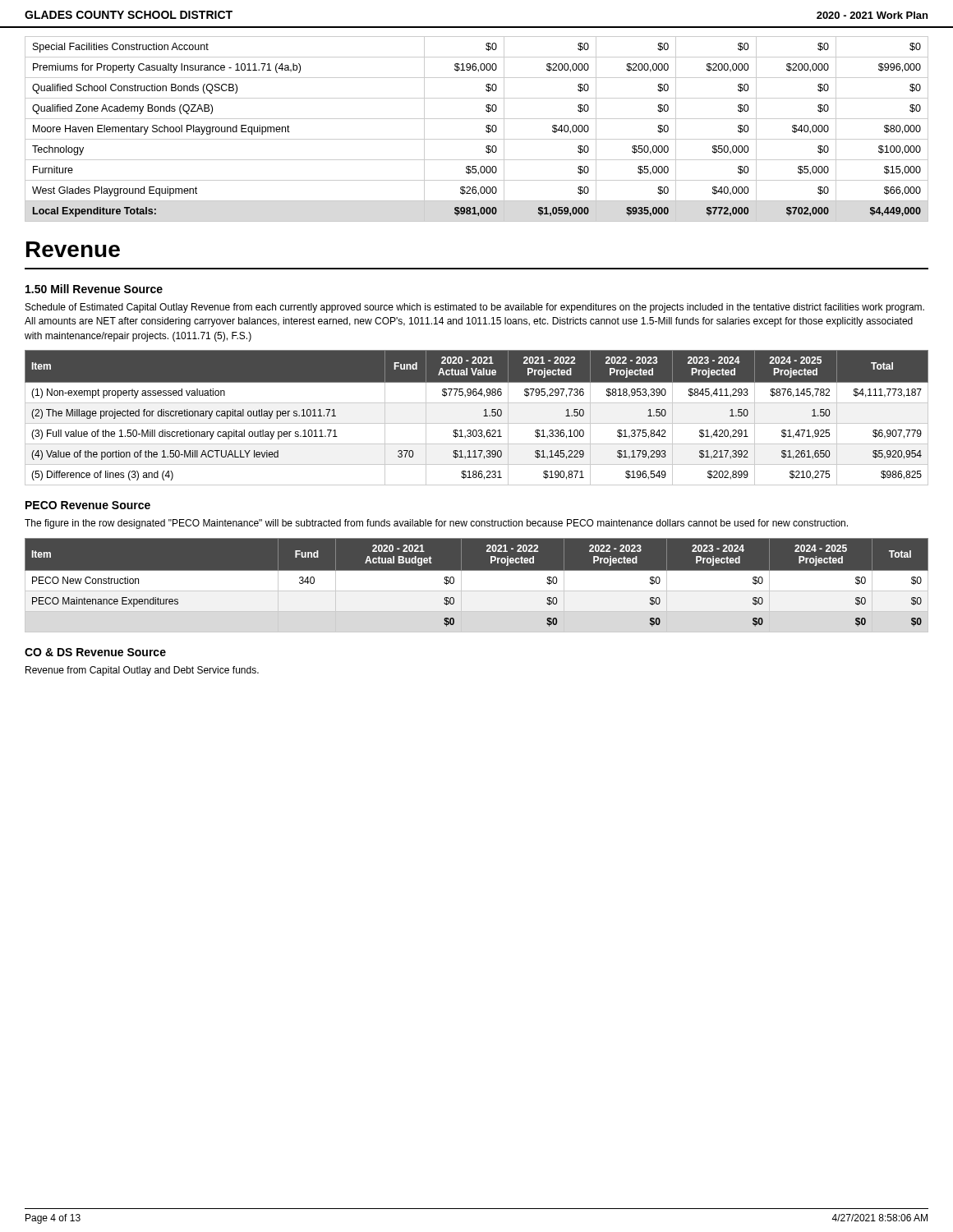Click on the text block containing "Schedule of Estimated Capital Outlay Revenue"
Screen dimensions: 1232x953
pos(475,321)
